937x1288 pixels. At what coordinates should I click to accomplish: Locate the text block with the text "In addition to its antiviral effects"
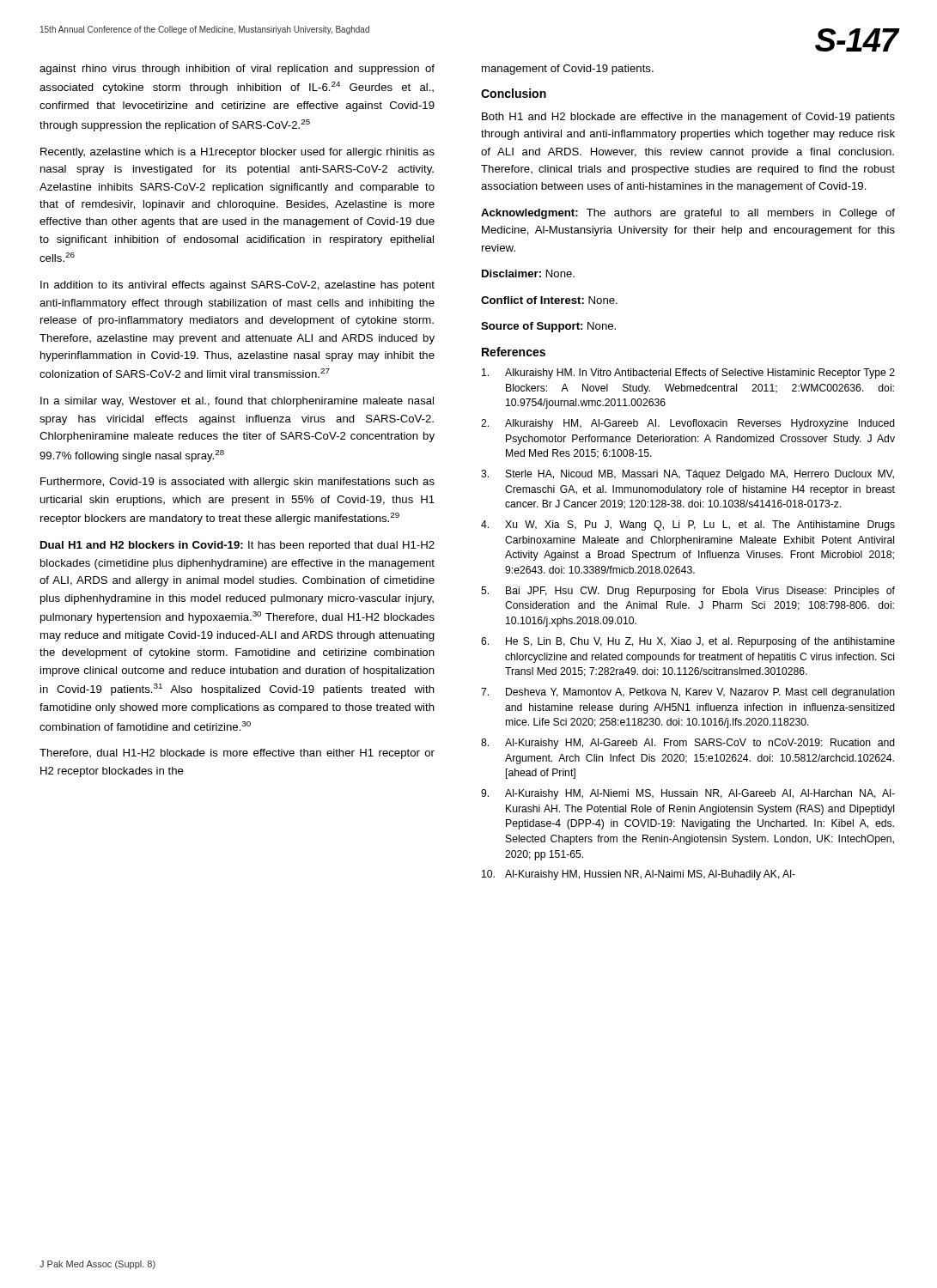(x=237, y=330)
